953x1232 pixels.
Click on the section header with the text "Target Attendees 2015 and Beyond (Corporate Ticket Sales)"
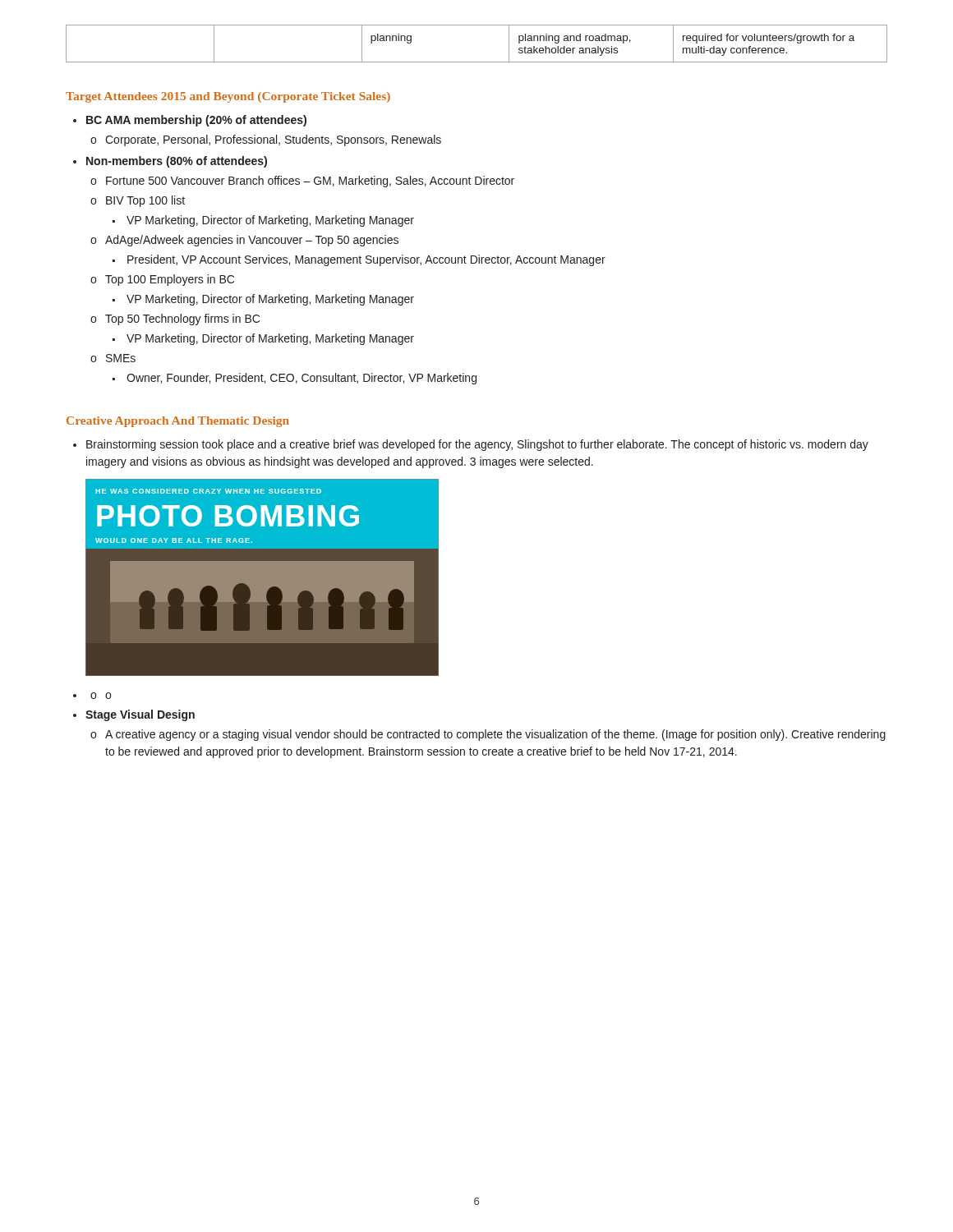pyautogui.click(x=228, y=96)
